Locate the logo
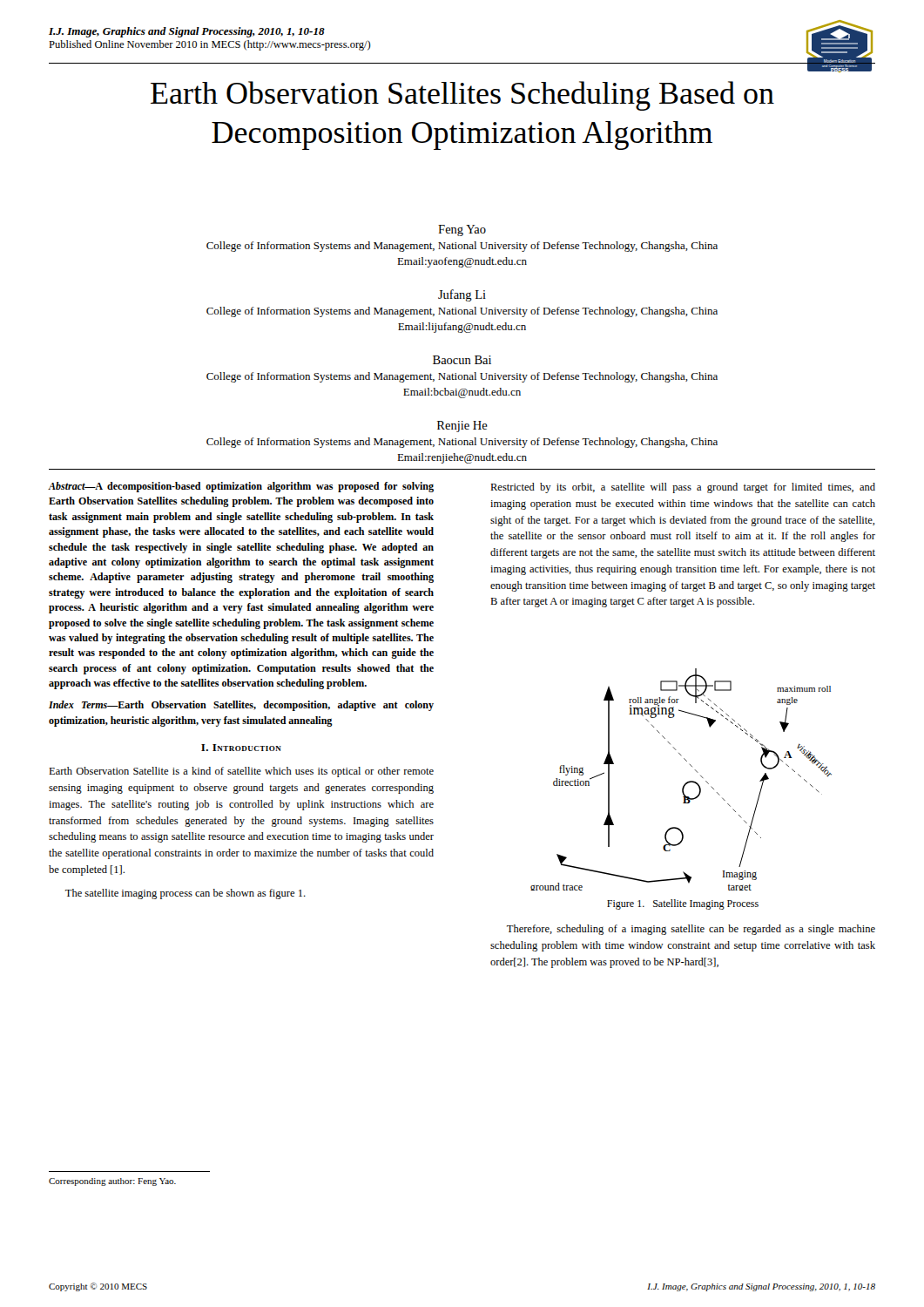This screenshot has width=924, height=1307. click(x=840, y=48)
